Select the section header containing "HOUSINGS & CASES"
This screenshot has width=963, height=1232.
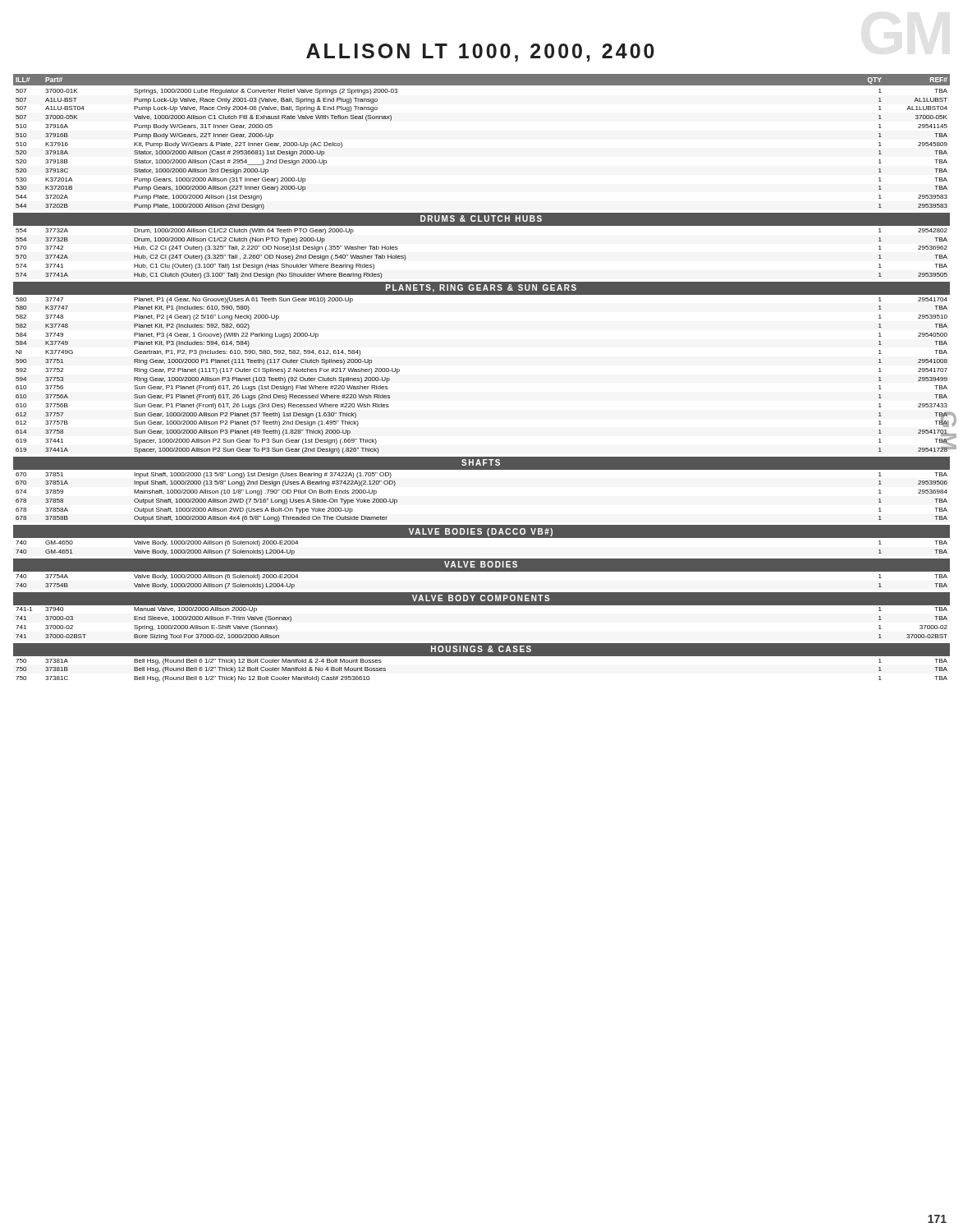coord(482,649)
